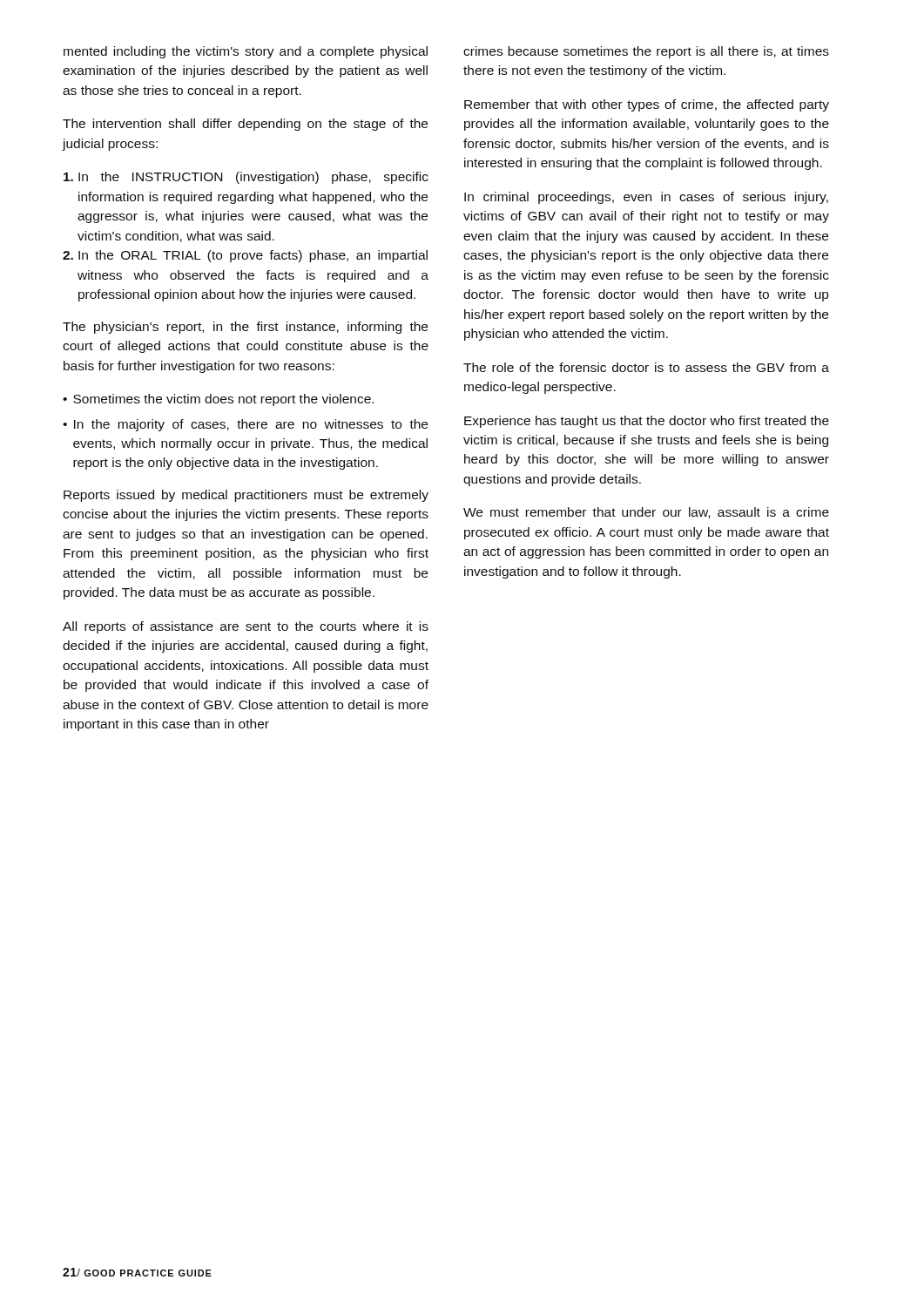Point to the passage starting "In the INSTRUCTION"
The height and width of the screenshot is (1307, 924).
246,207
